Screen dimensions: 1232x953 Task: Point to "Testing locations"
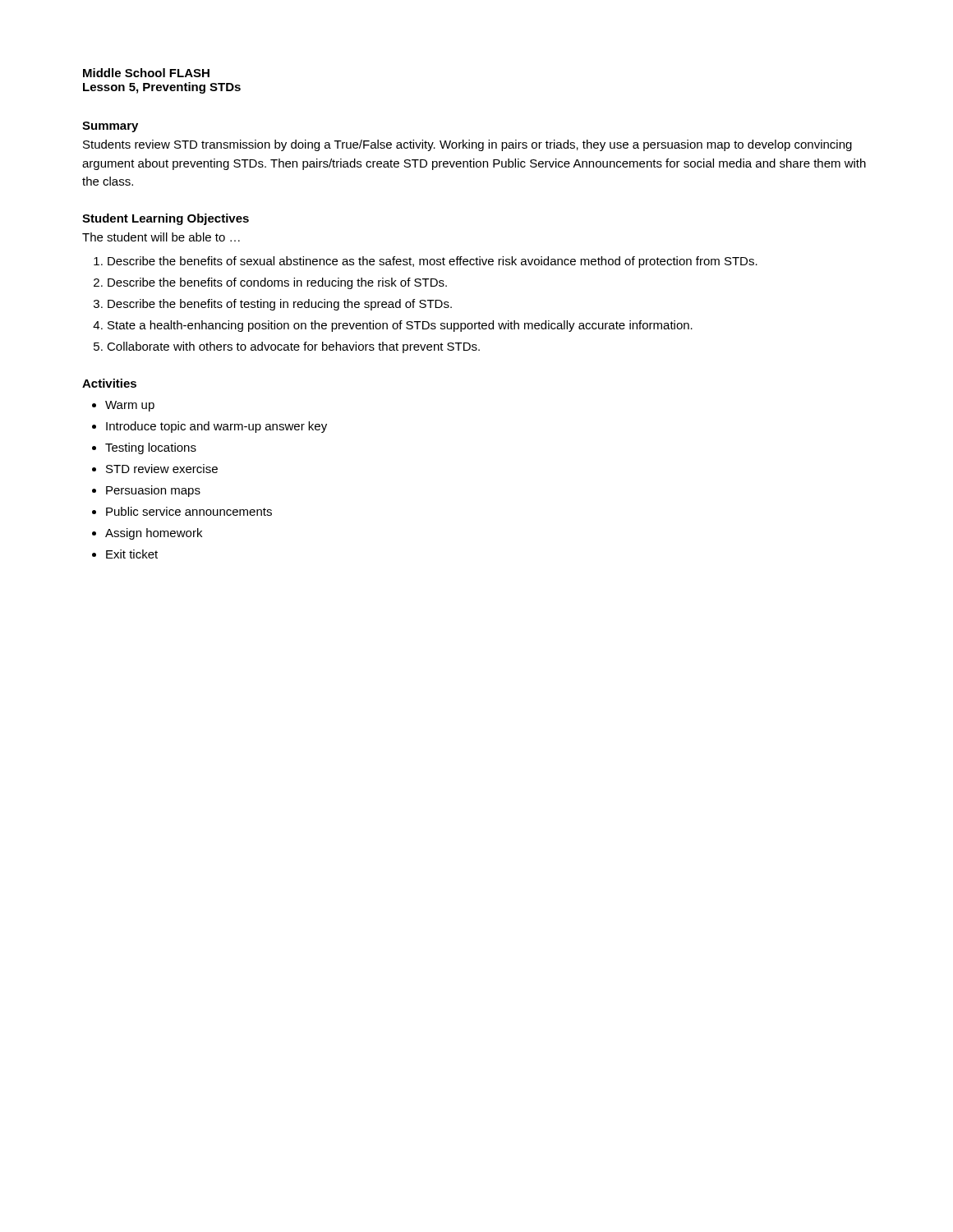151,447
